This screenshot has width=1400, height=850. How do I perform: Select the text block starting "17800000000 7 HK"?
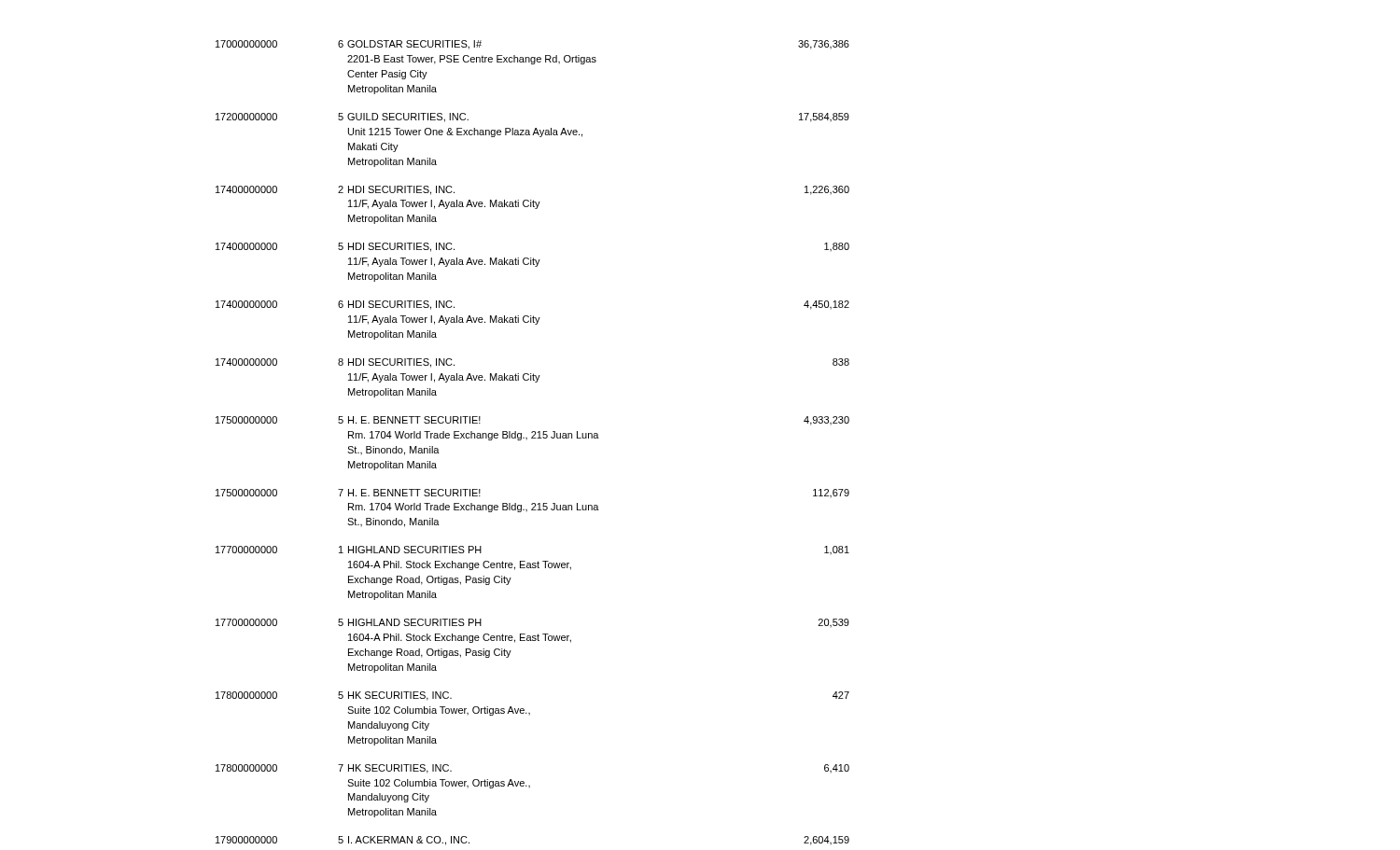532,791
